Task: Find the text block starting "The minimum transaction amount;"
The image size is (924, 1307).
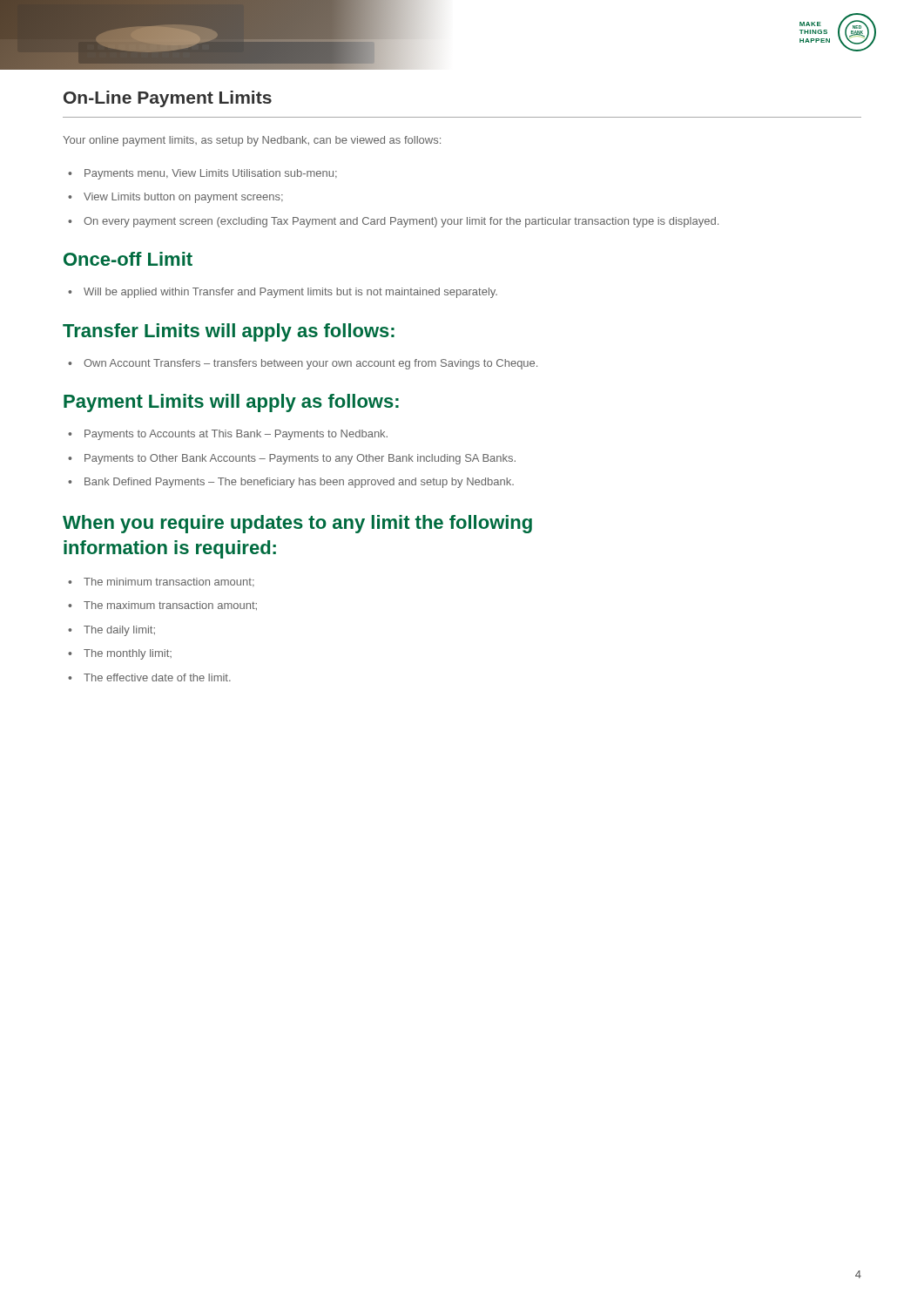Action: click(169, 581)
